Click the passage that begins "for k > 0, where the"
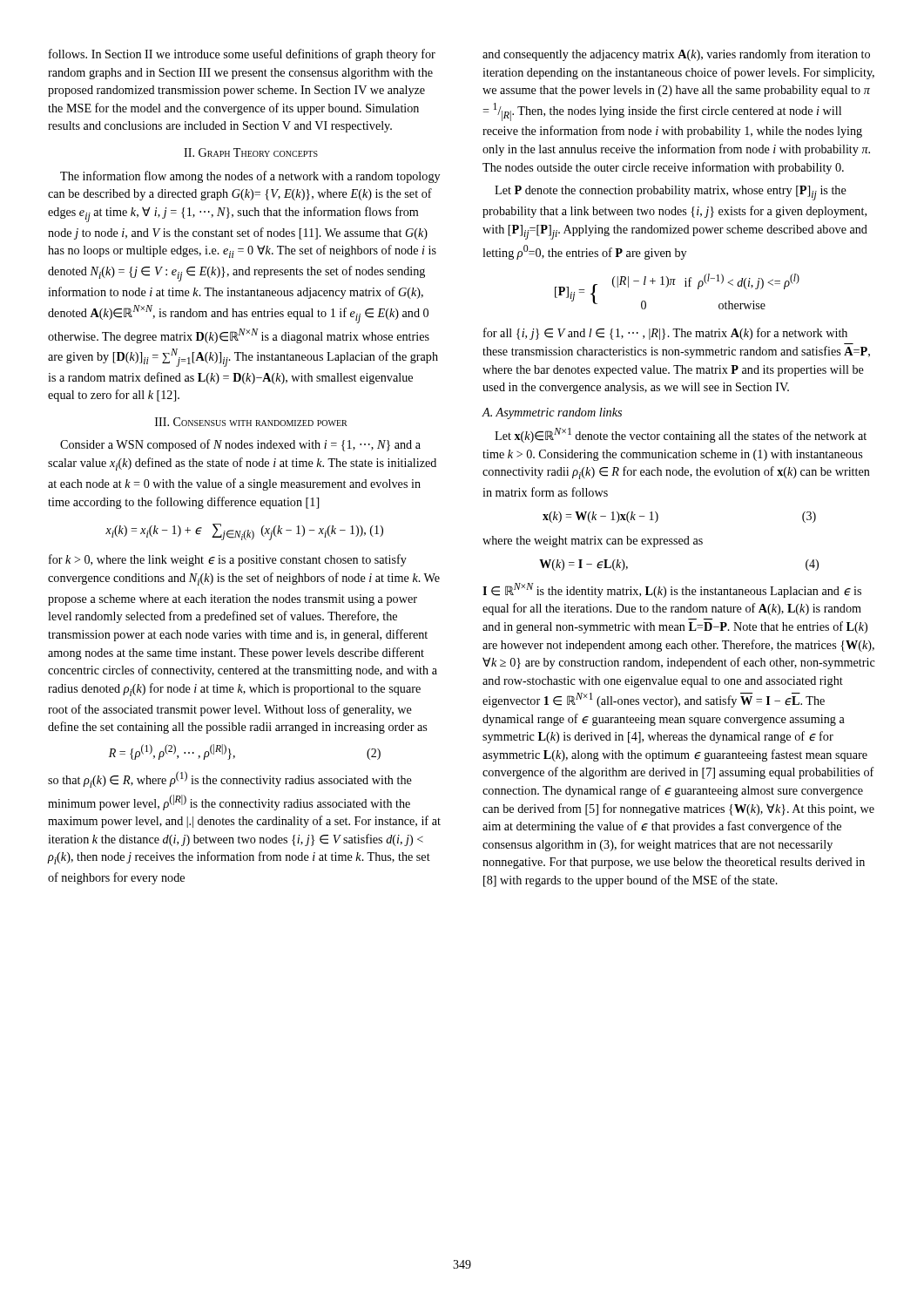 pyautogui.click(x=245, y=644)
